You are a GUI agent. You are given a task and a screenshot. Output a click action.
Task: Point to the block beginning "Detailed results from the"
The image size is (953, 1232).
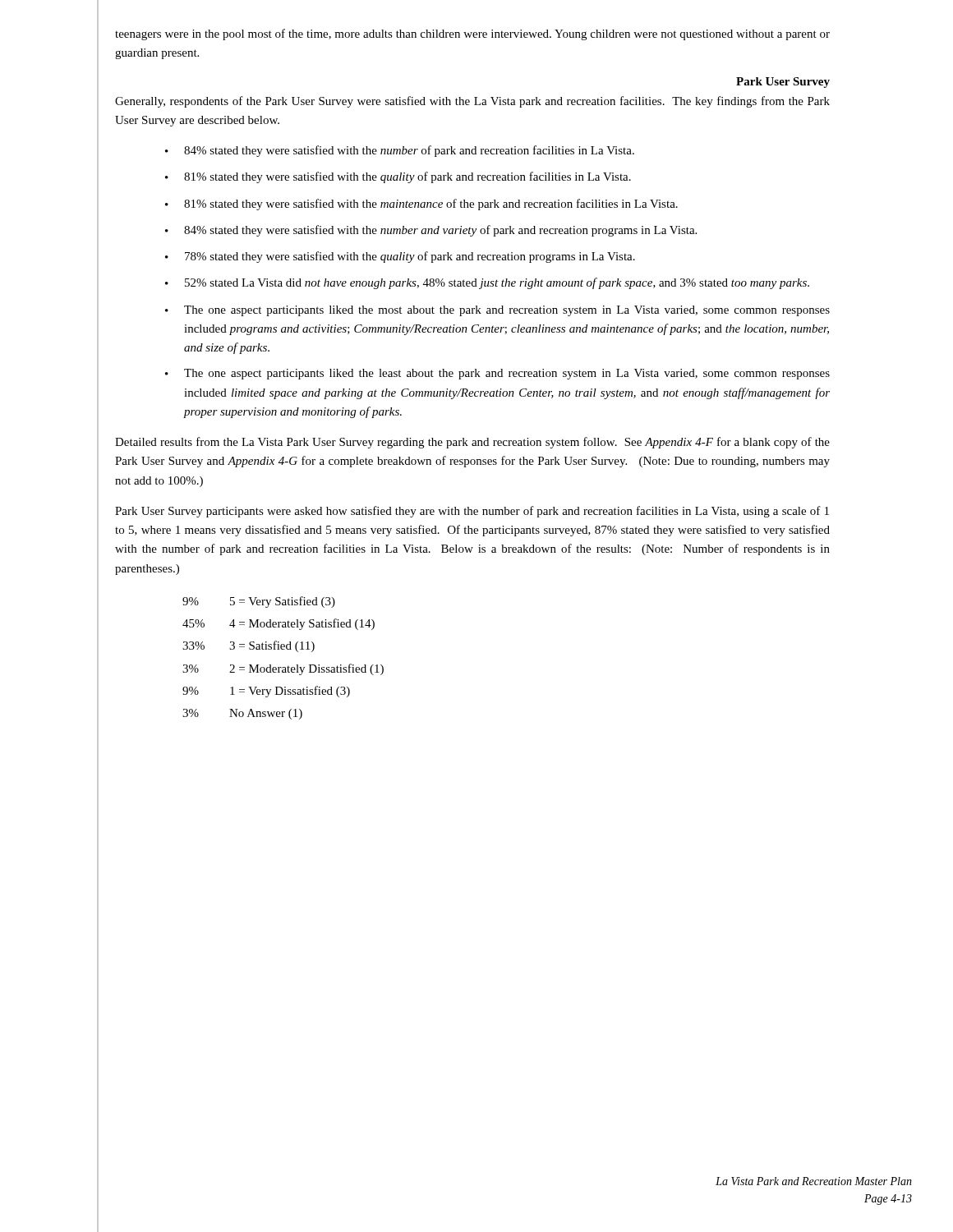point(472,461)
